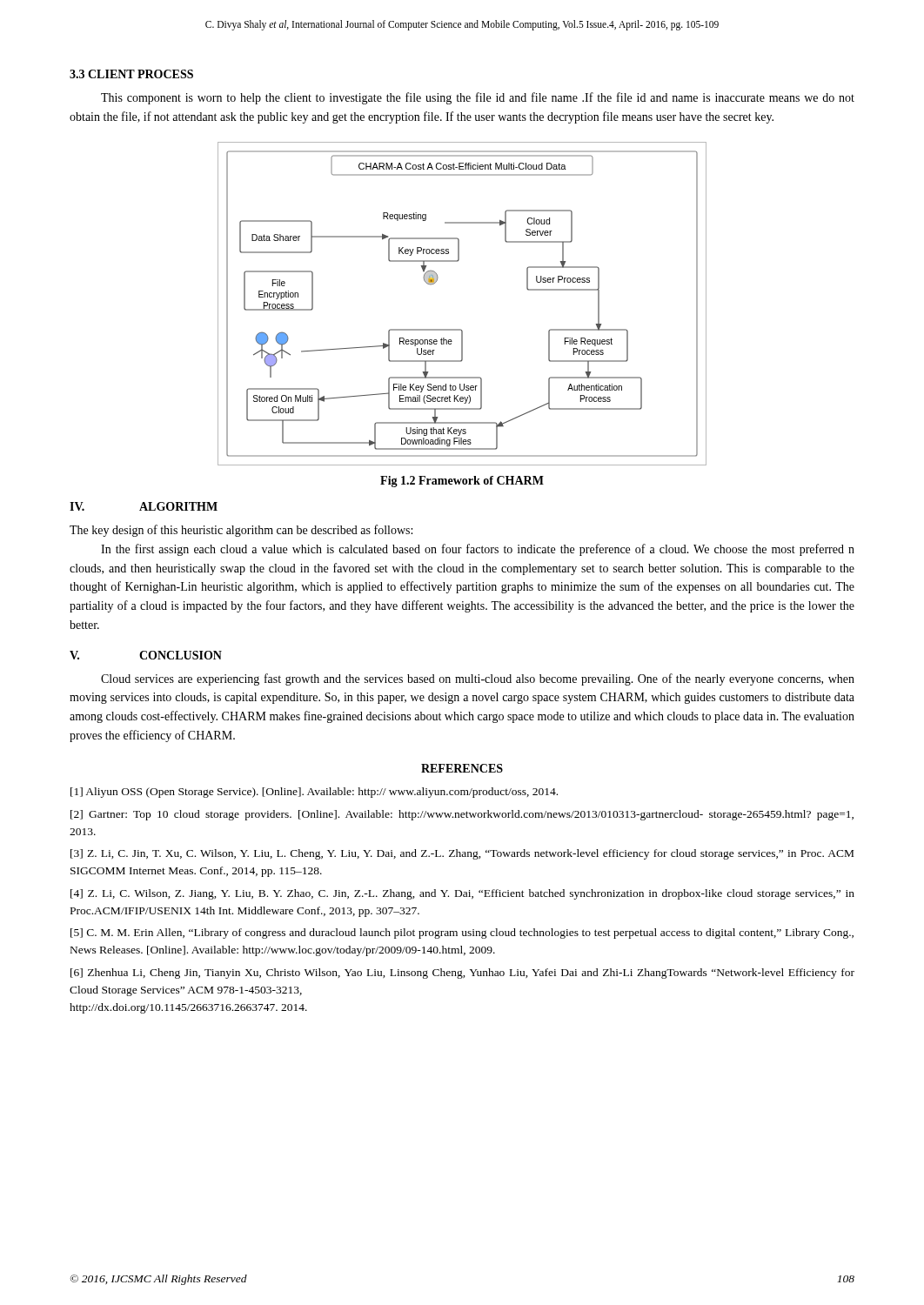
Task: Select the text block starting "Fig 1.2 Framework of"
Action: [x=462, y=481]
